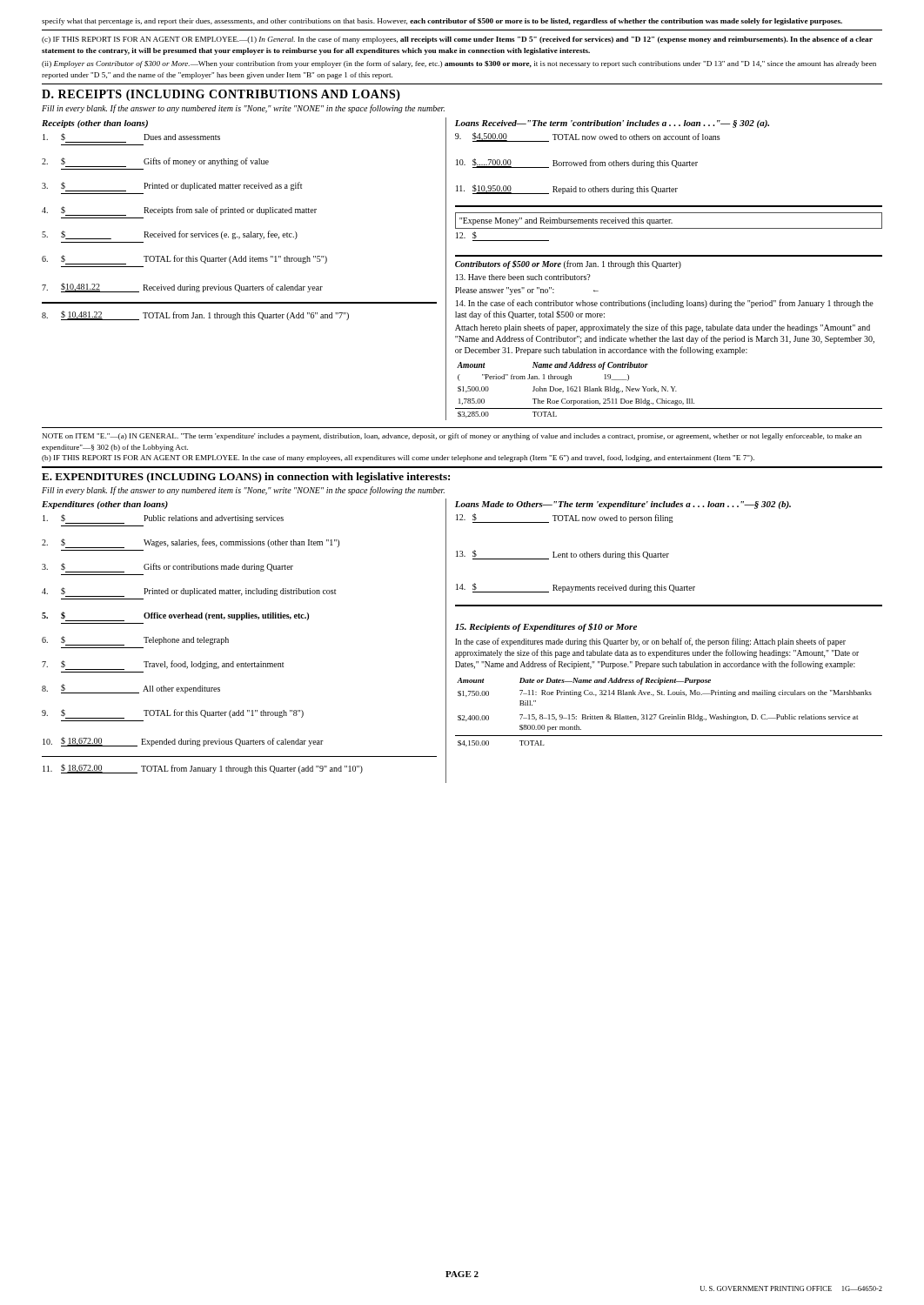The height and width of the screenshot is (1305, 924).
Task: Point to the block beginning "4. $ Receipts from sale"
Action: [x=239, y=211]
